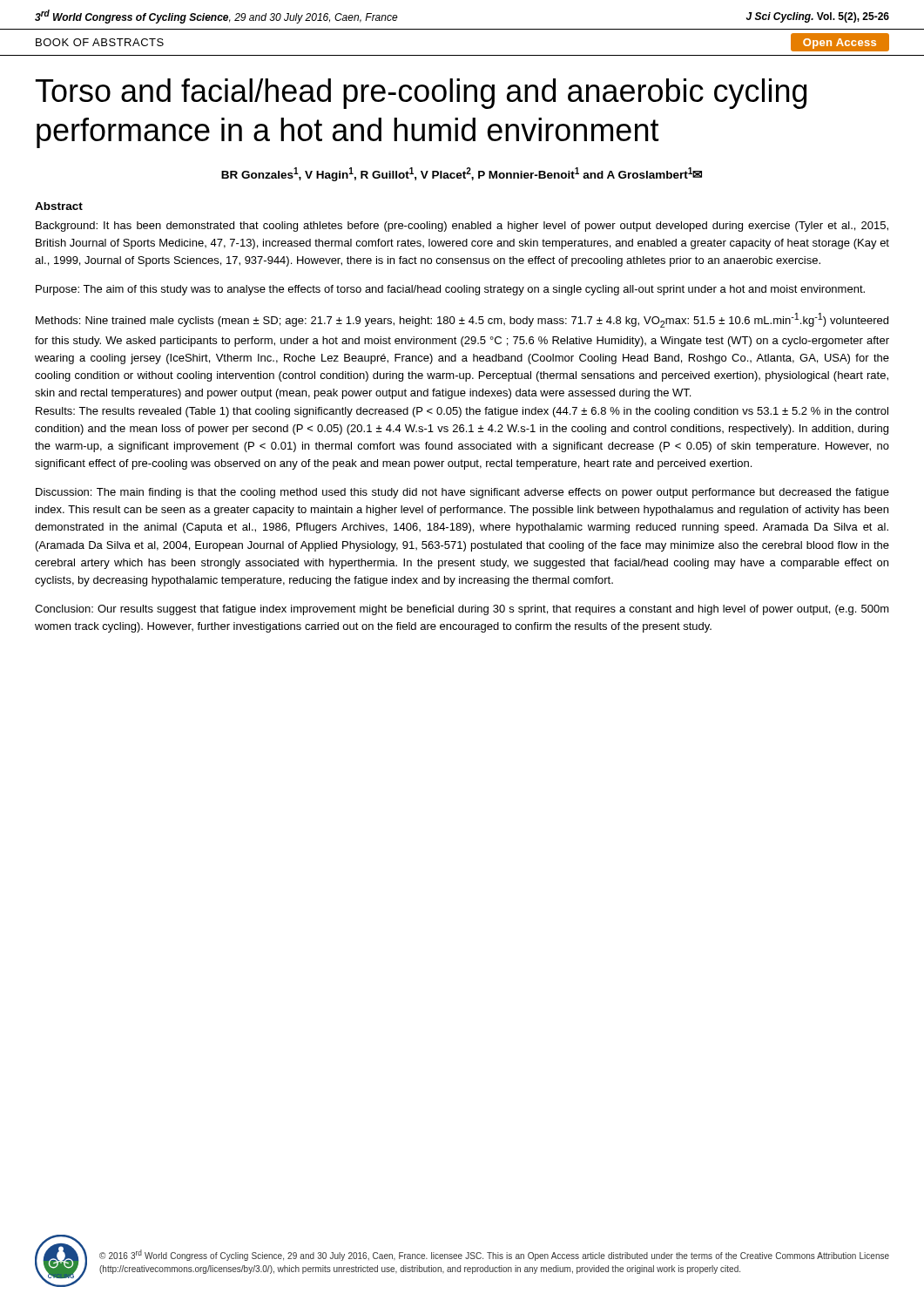The height and width of the screenshot is (1307, 924).
Task: Locate the title that opens with "Torso and facial/head"
Action: 422,111
